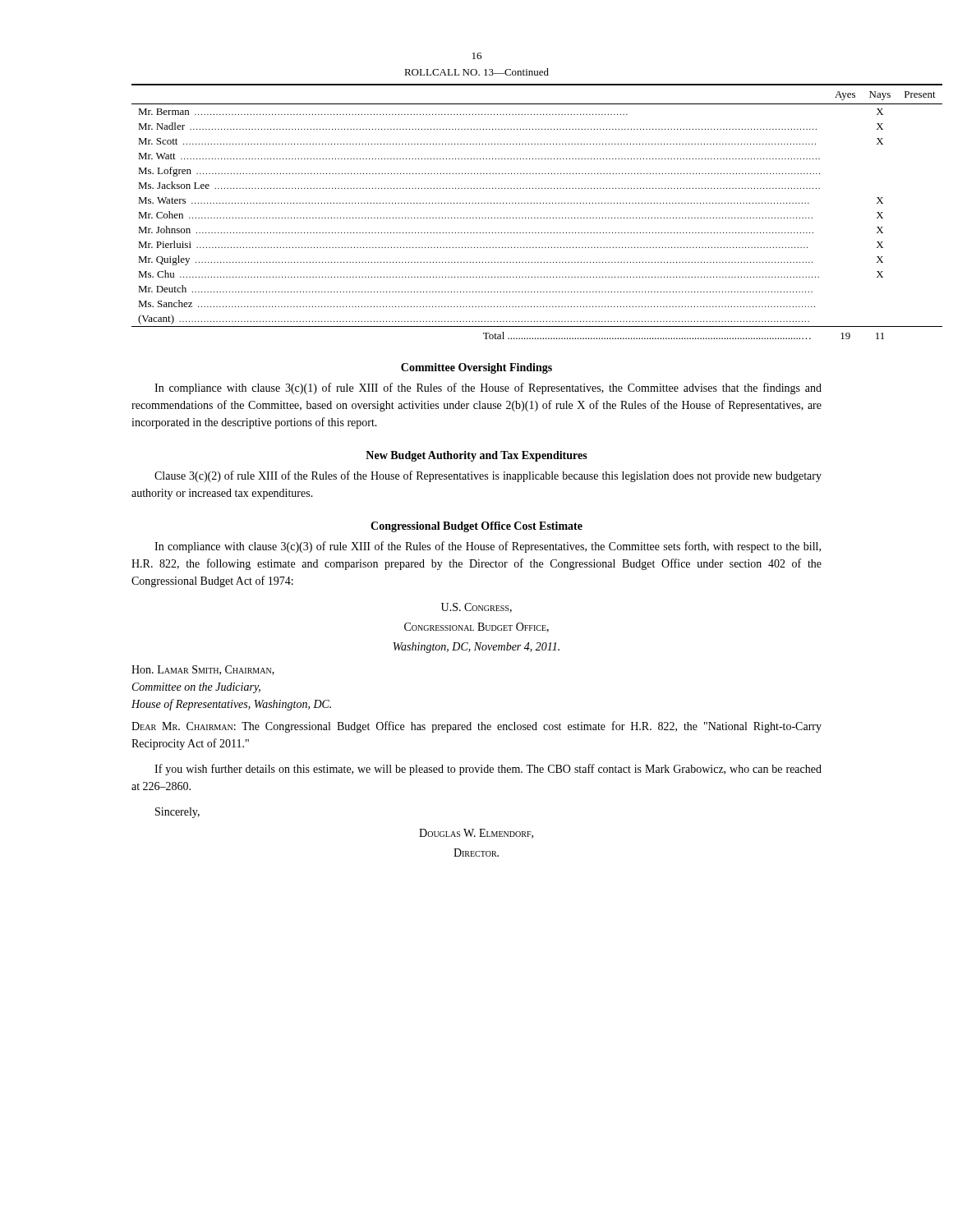
Task: Find the text block starting "Hon. Lamar Smith, Chairman, Committee on"
Action: pos(232,687)
